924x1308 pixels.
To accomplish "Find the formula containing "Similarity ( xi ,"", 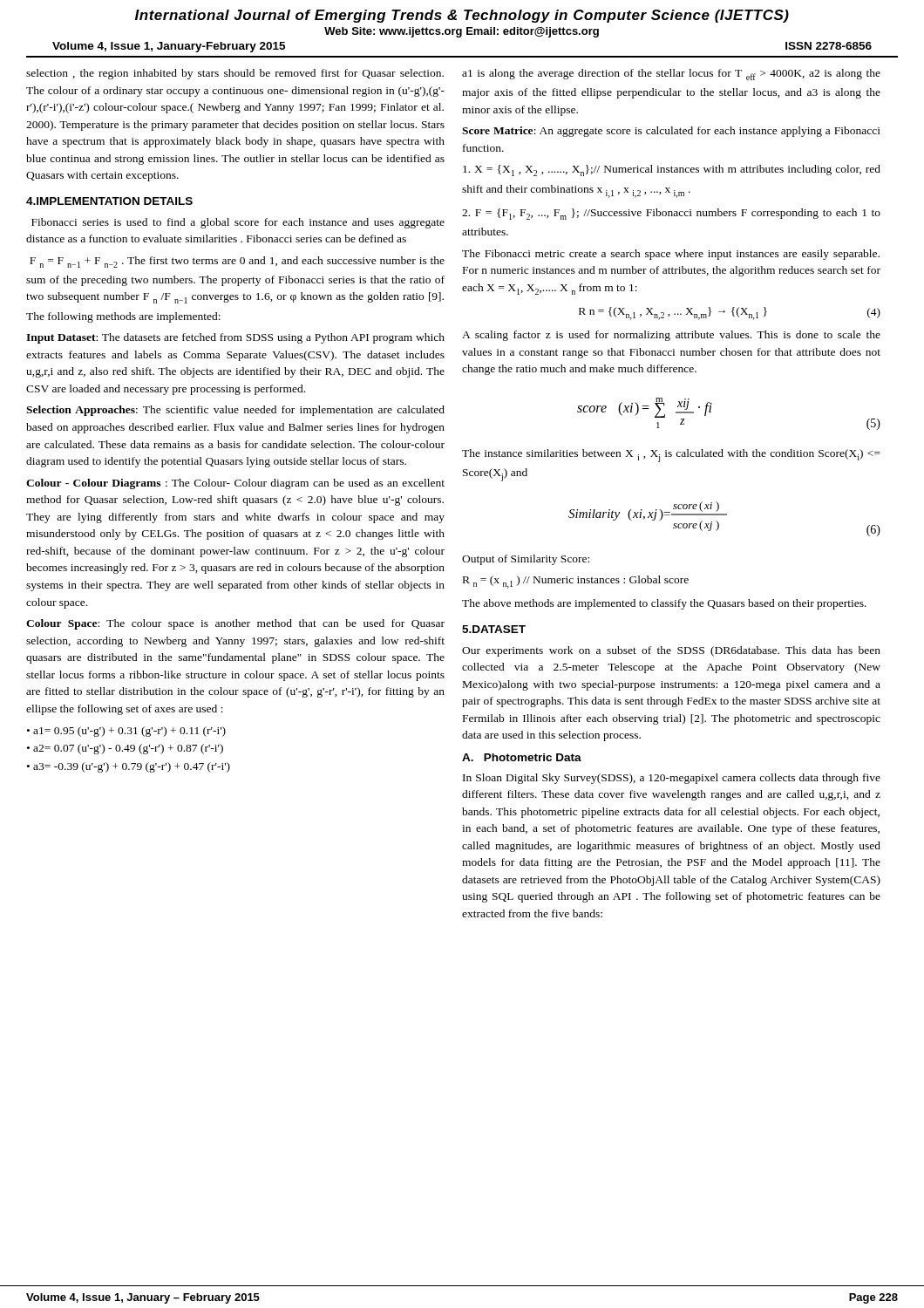I will pyautogui.click(x=724, y=517).
